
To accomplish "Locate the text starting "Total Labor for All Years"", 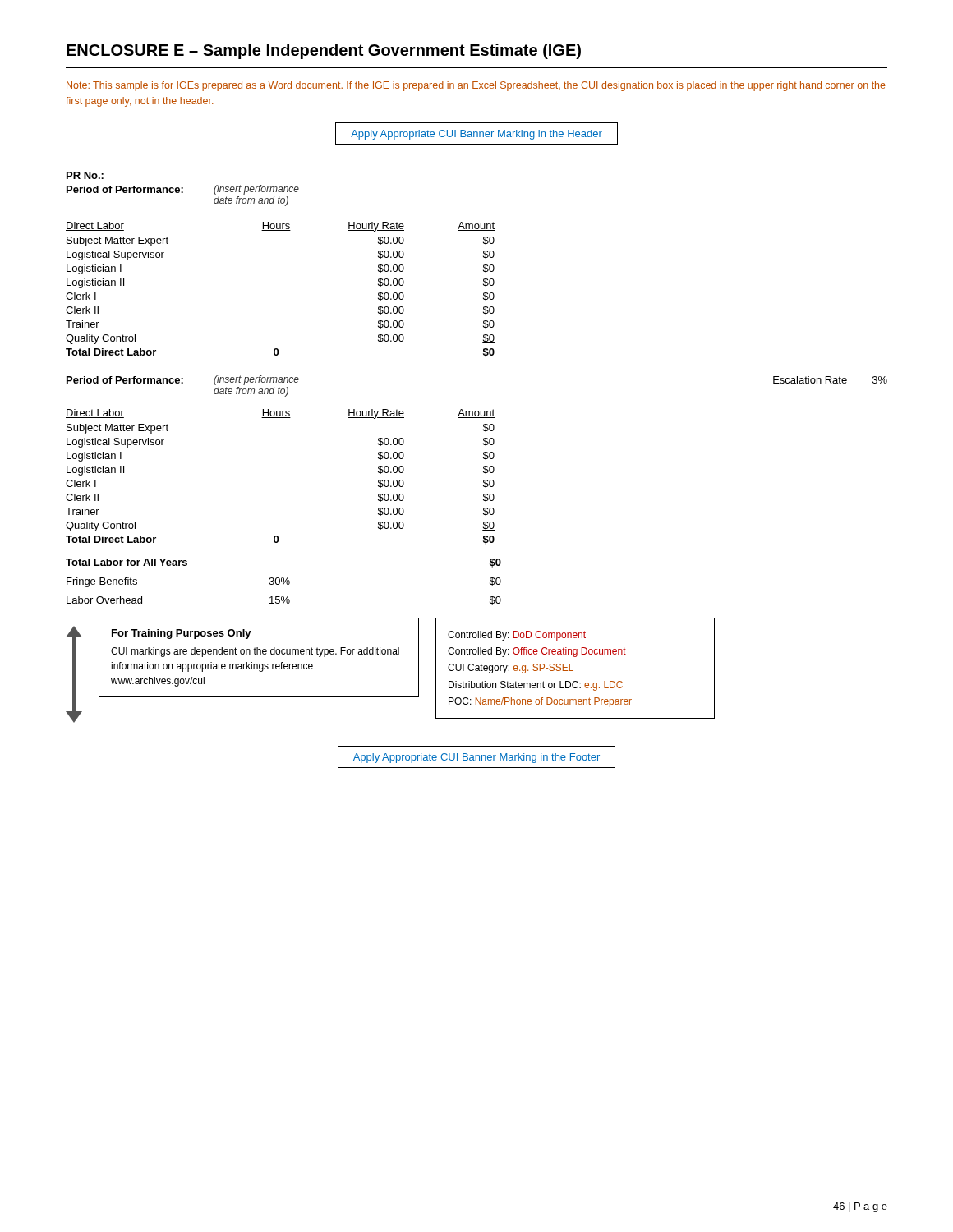I will (130, 563).
